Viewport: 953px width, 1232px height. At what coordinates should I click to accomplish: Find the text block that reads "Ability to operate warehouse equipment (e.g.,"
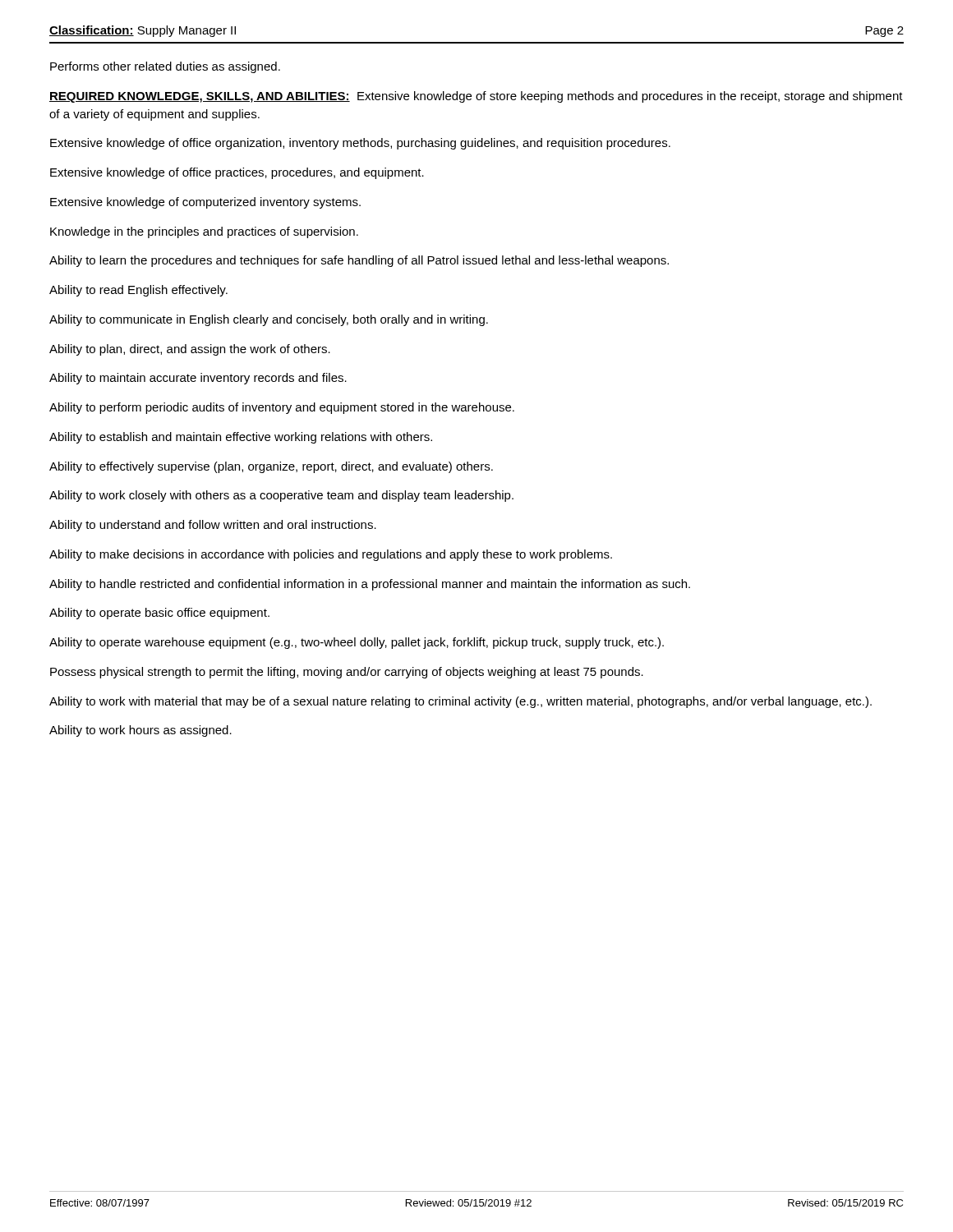click(x=357, y=642)
